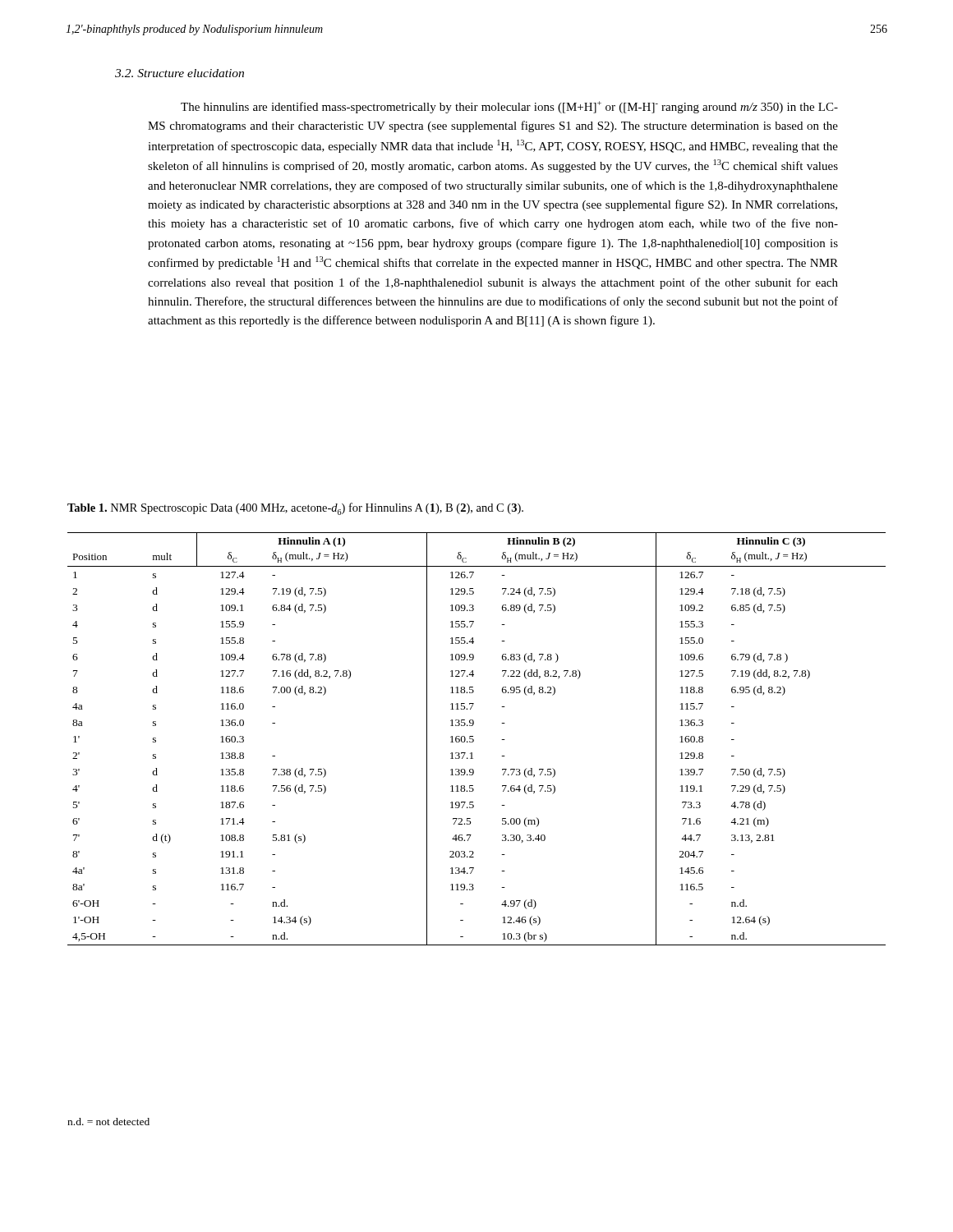Point to the block beginning "The hinnulins are identified mass-spectrometrically by their molecular"
The width and height of the screenshot is (953, 1232).
coord(493,214)
